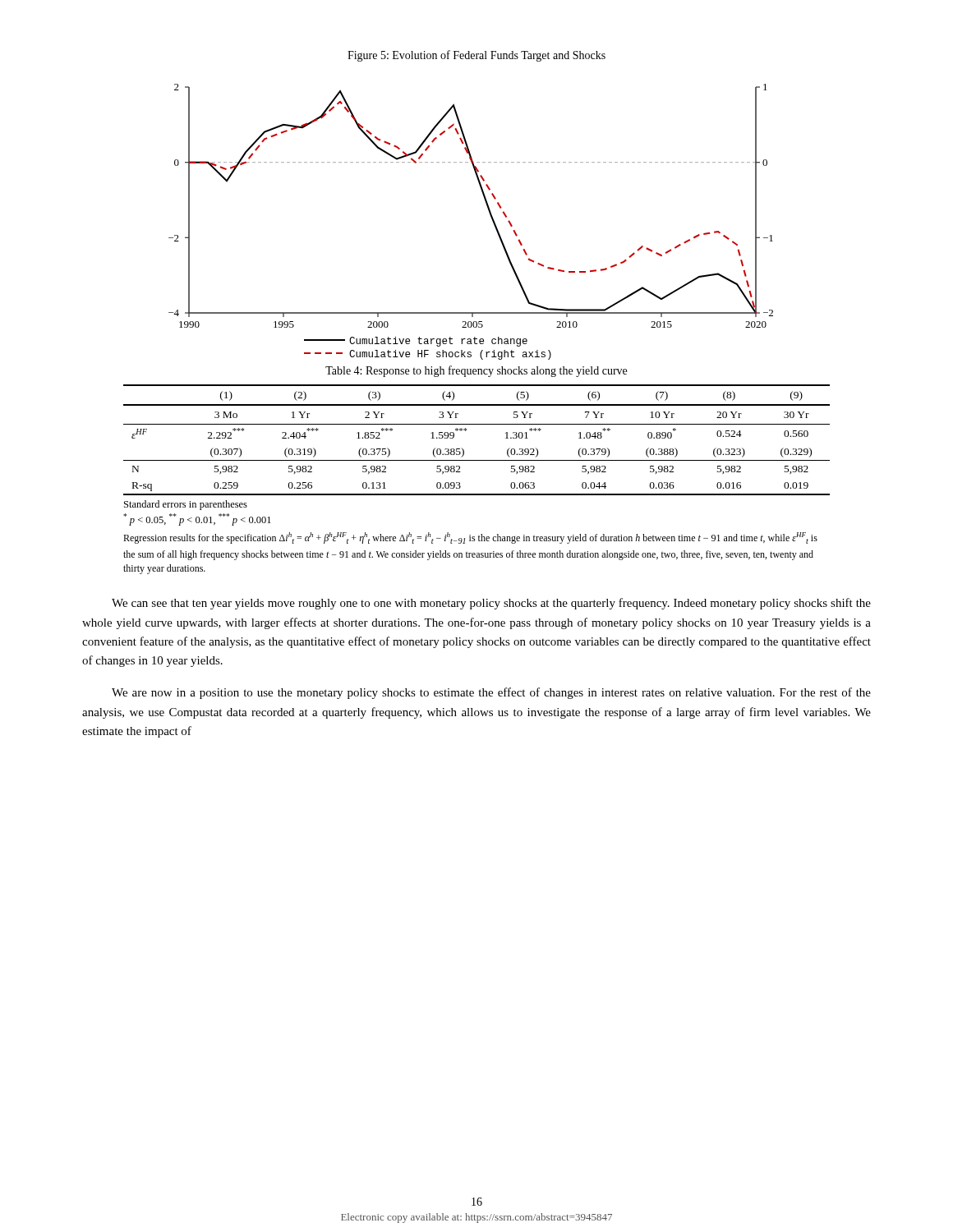Click the passage that begins "We are now in"
The height and width of the screenshot is (1232, 953).
click(x=476, y=712)
